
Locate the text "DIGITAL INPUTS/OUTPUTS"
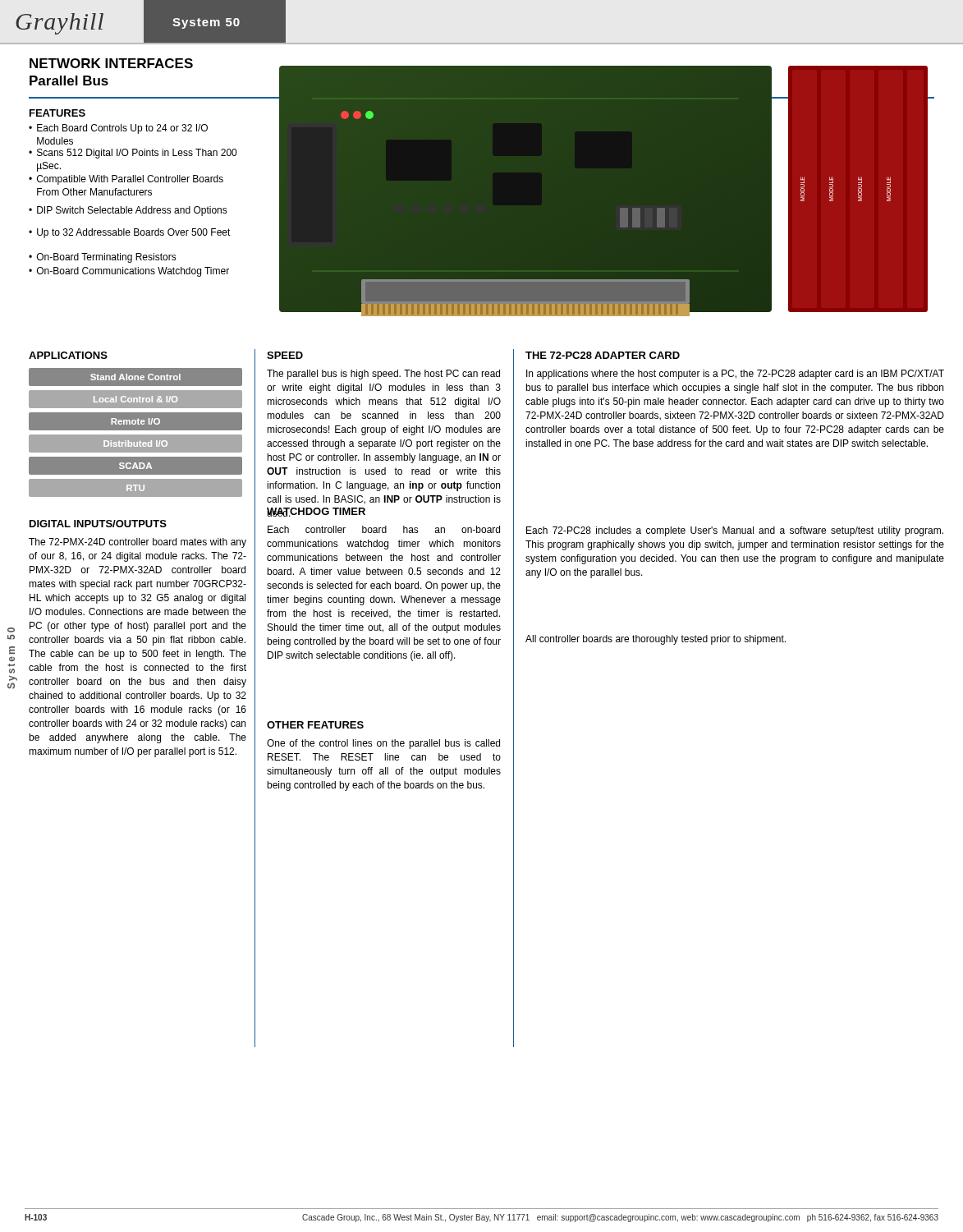coord(98,524)
